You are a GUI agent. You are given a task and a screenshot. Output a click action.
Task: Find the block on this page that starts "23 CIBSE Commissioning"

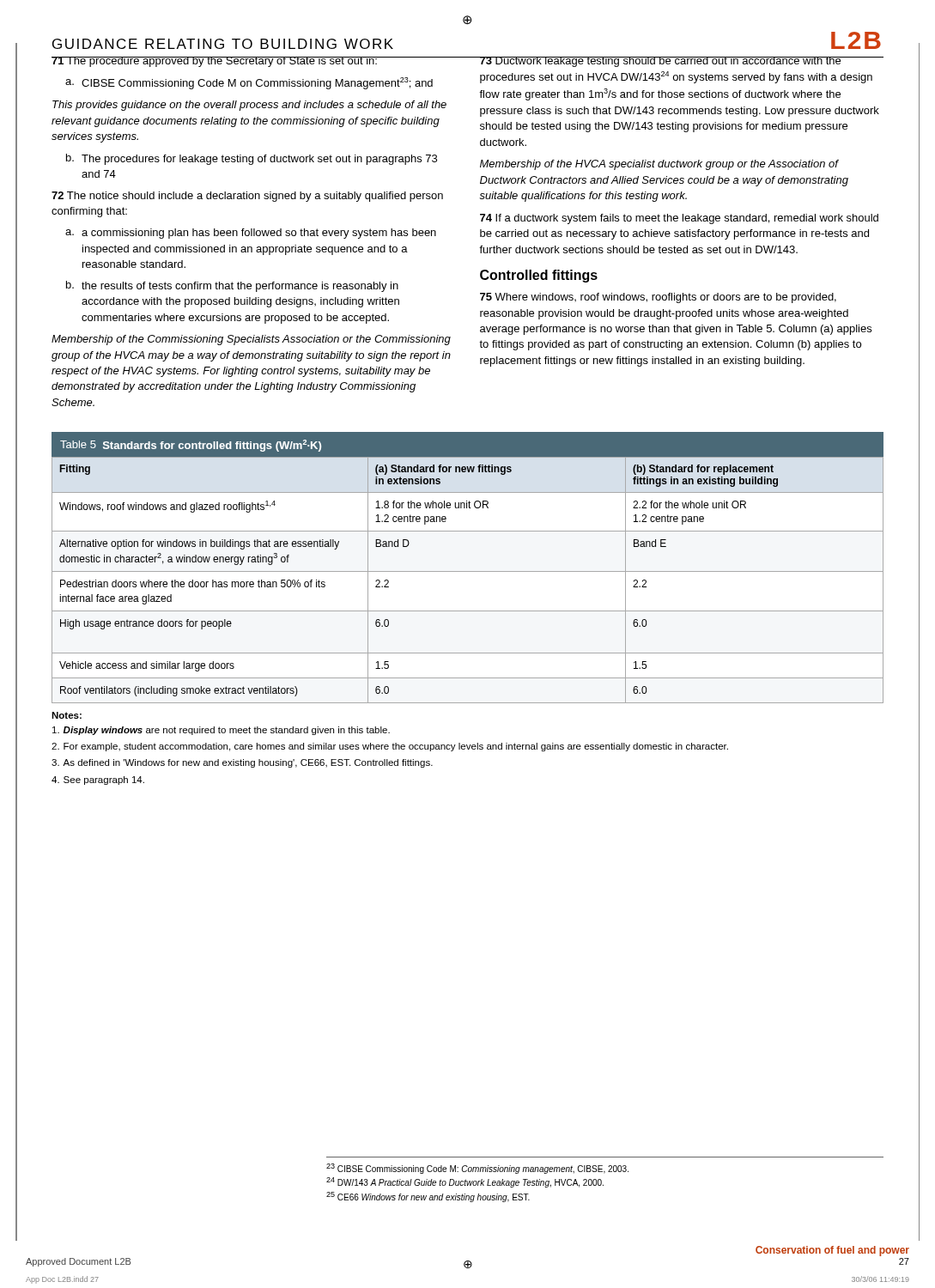[605, 1182]
